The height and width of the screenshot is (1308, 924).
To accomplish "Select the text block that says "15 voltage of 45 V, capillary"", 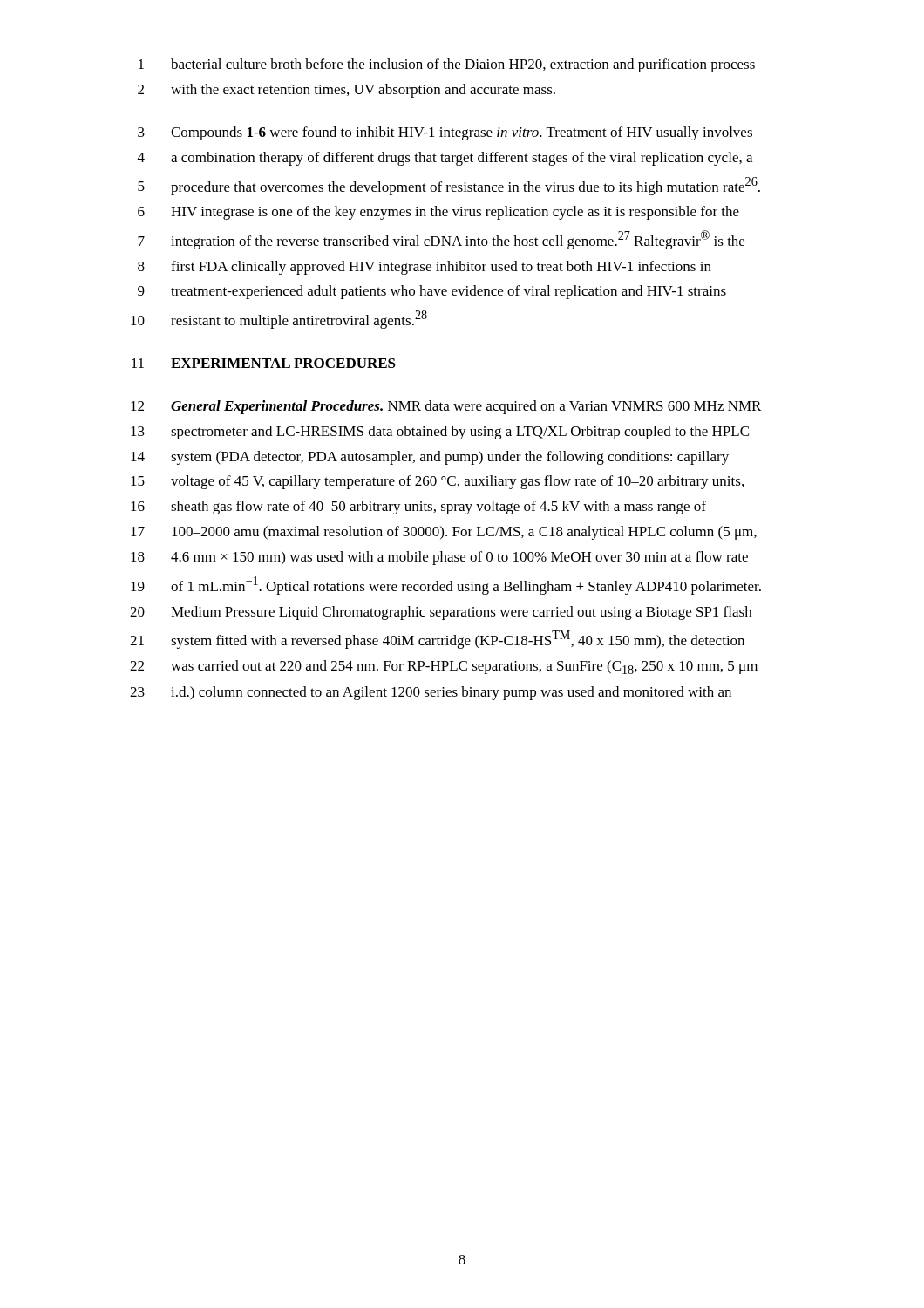I will 479,482.
